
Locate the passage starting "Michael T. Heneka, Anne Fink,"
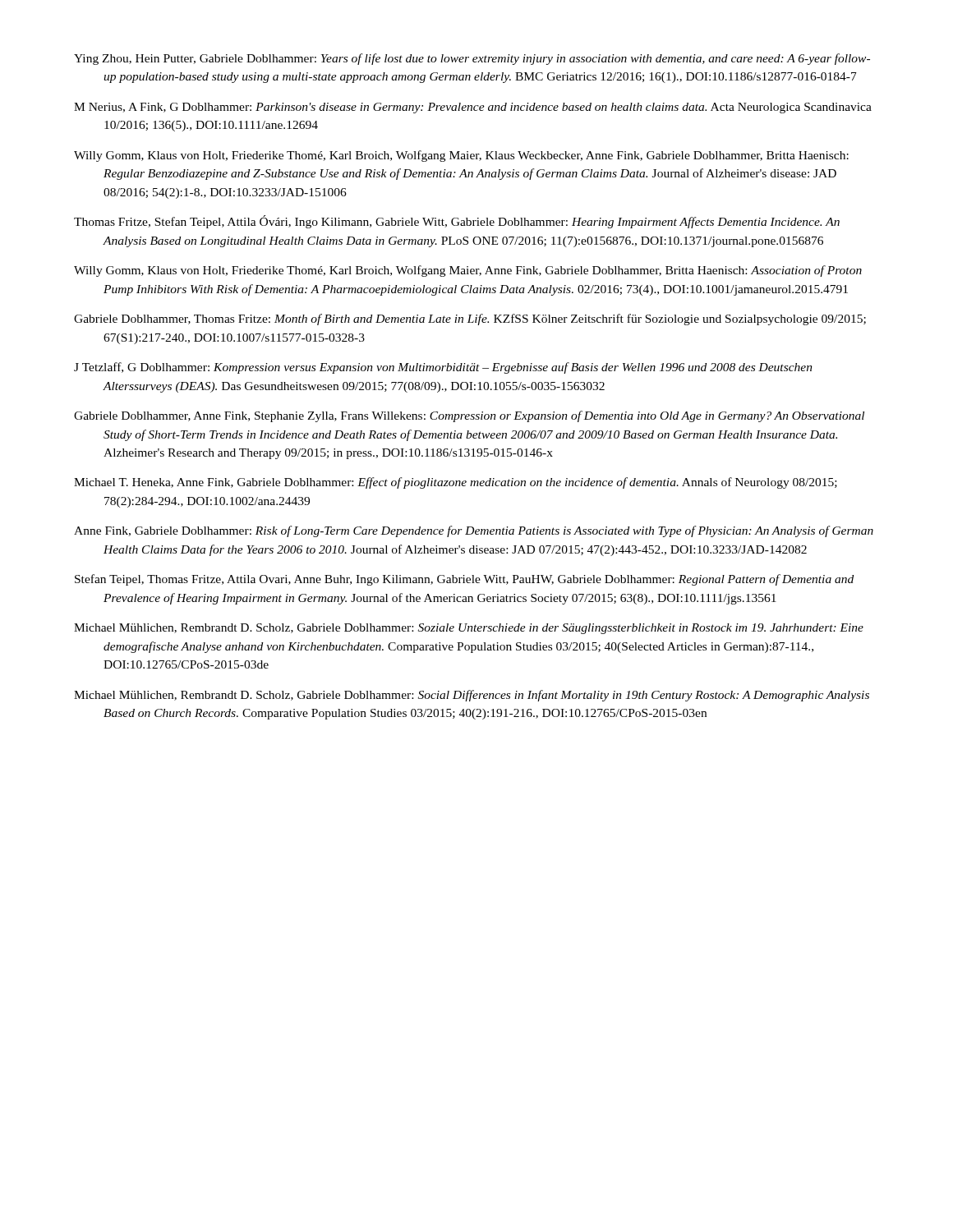[x=456, y=491]
